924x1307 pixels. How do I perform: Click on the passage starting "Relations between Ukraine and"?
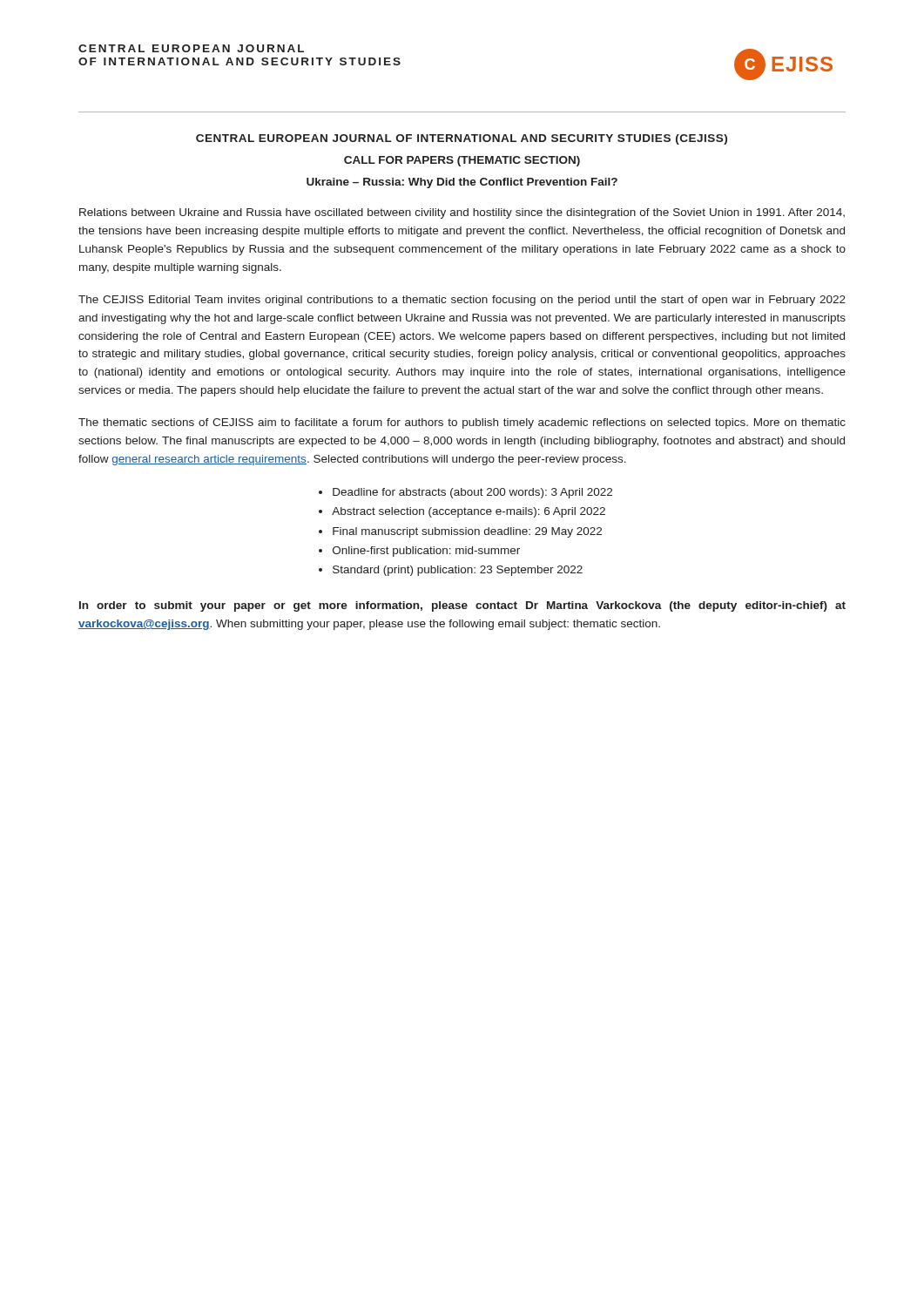point(462,240)
